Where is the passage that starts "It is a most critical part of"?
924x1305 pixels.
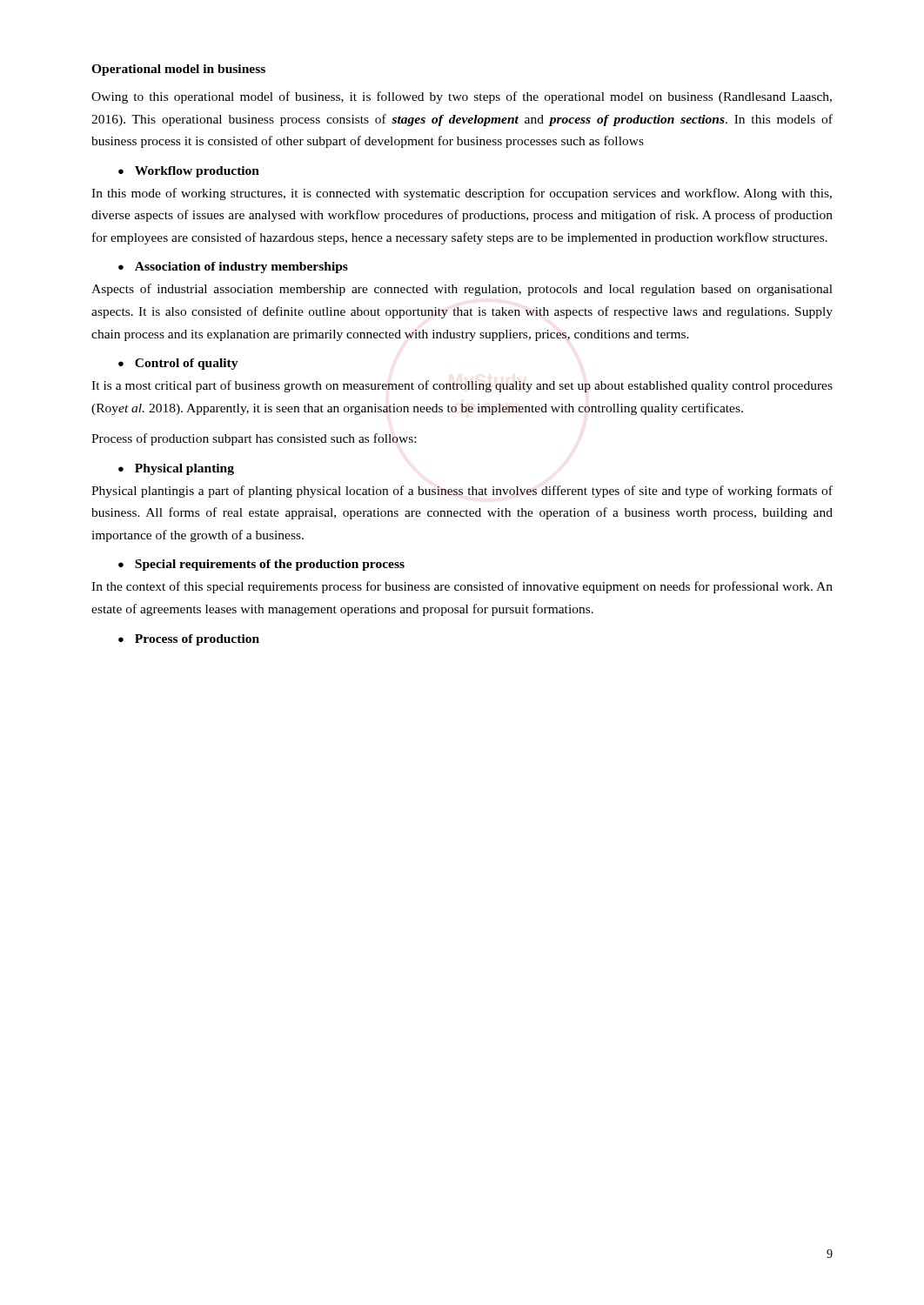[462, 396]
